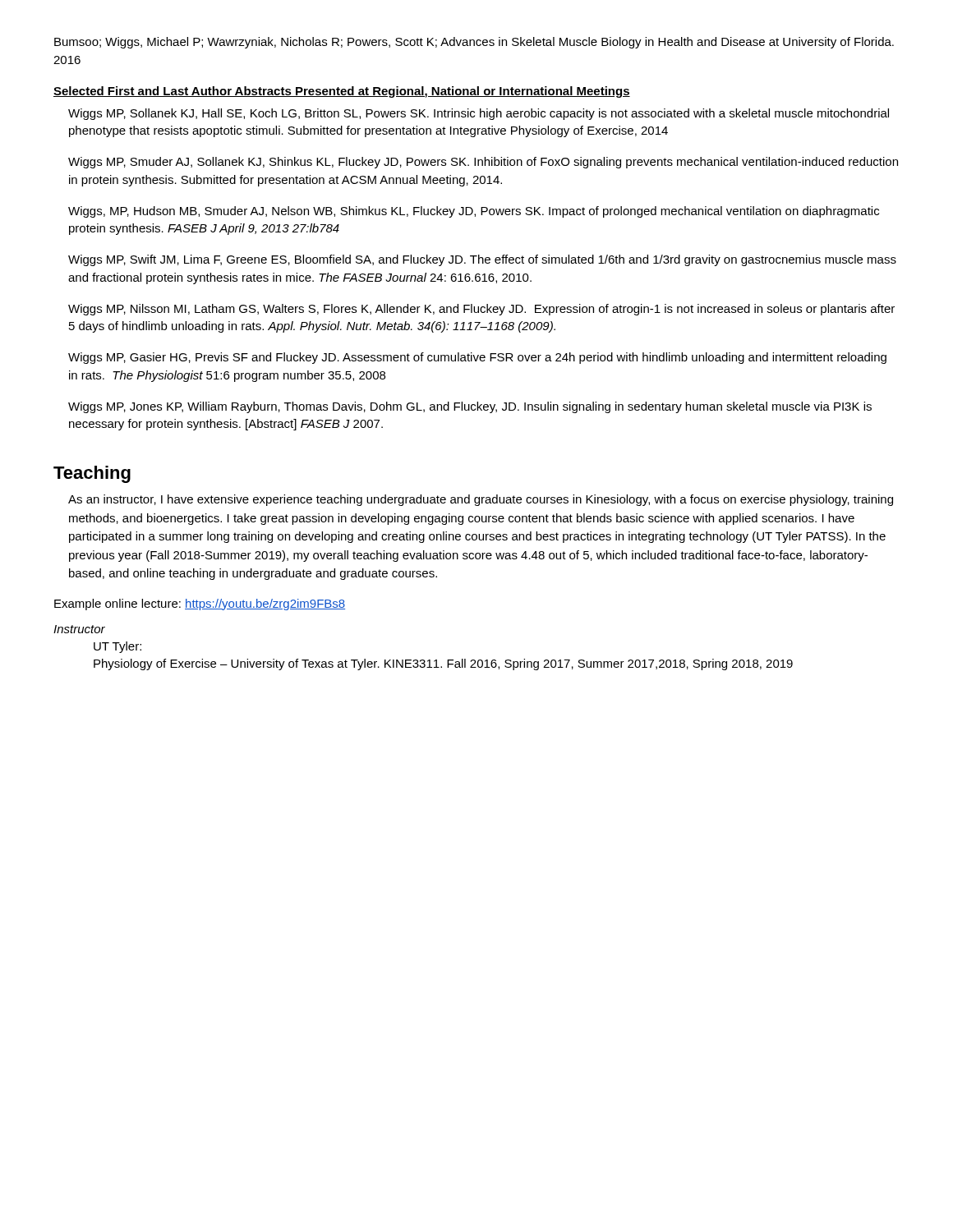
Task: Select the element starting "Selected First and Last Author"
Action: (x=342, y=90)
